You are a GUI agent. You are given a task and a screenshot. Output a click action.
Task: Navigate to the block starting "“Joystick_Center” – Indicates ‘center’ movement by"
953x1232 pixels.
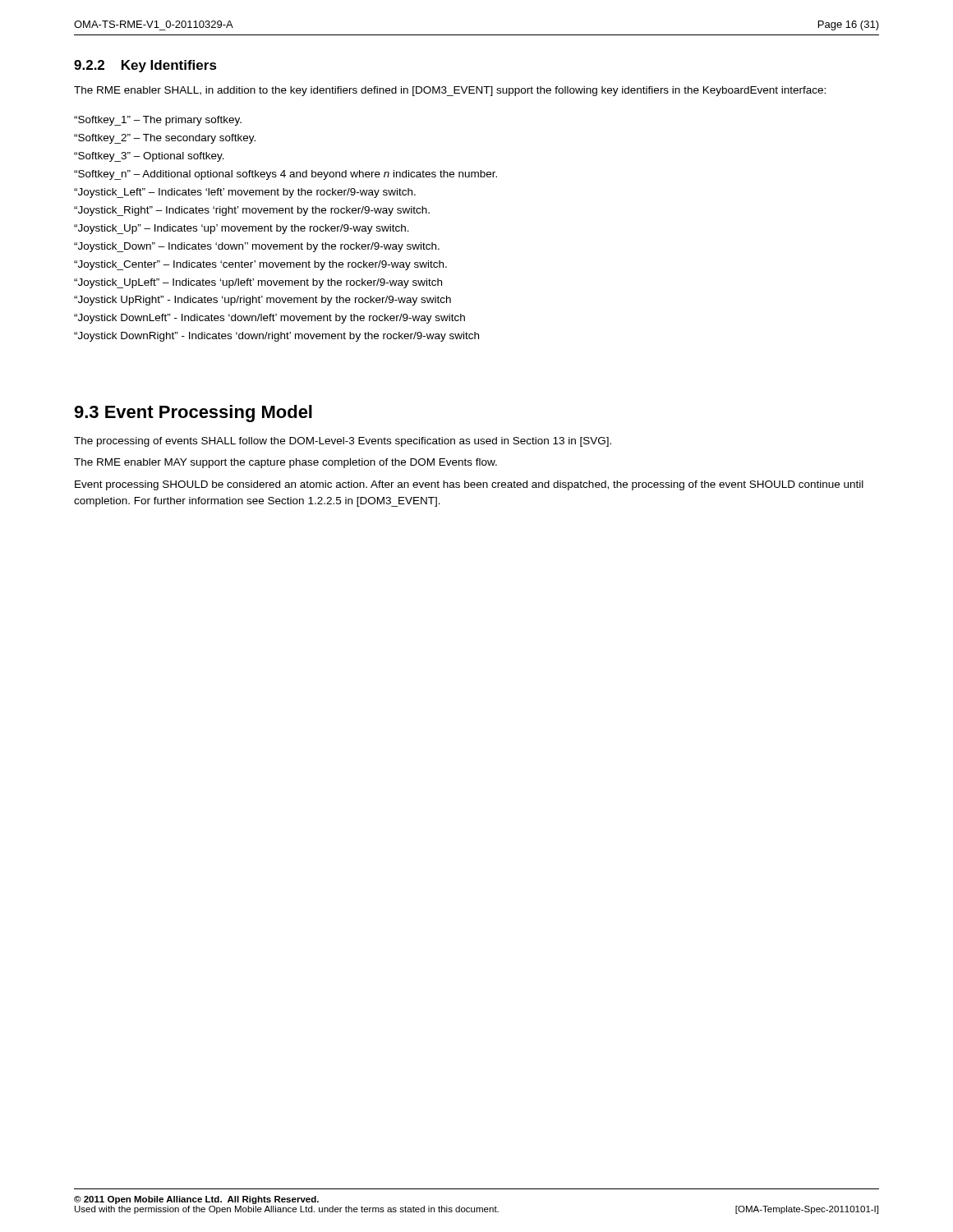(261, 264)
